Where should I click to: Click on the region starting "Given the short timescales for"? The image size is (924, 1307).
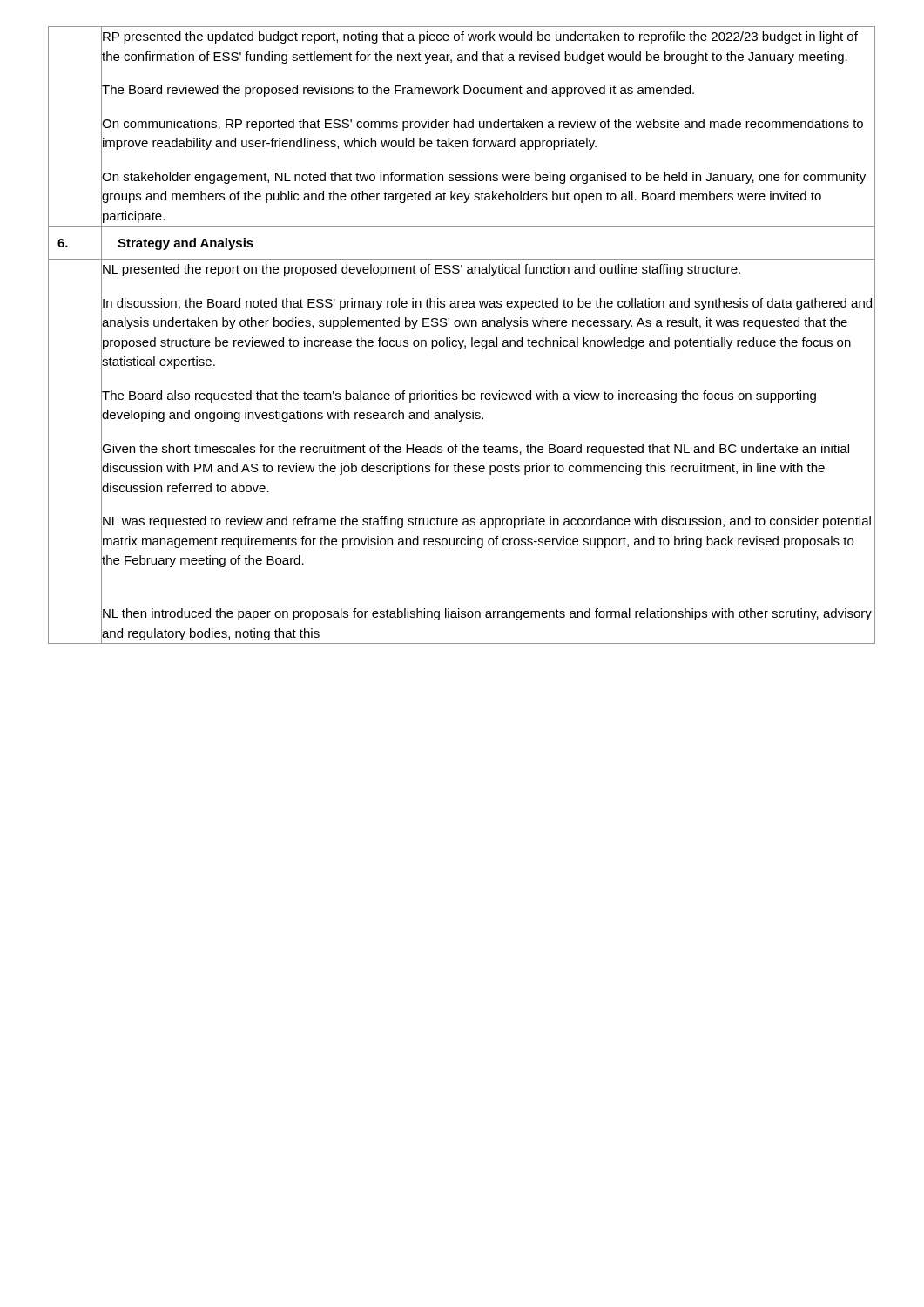click(x=476, y=467)
